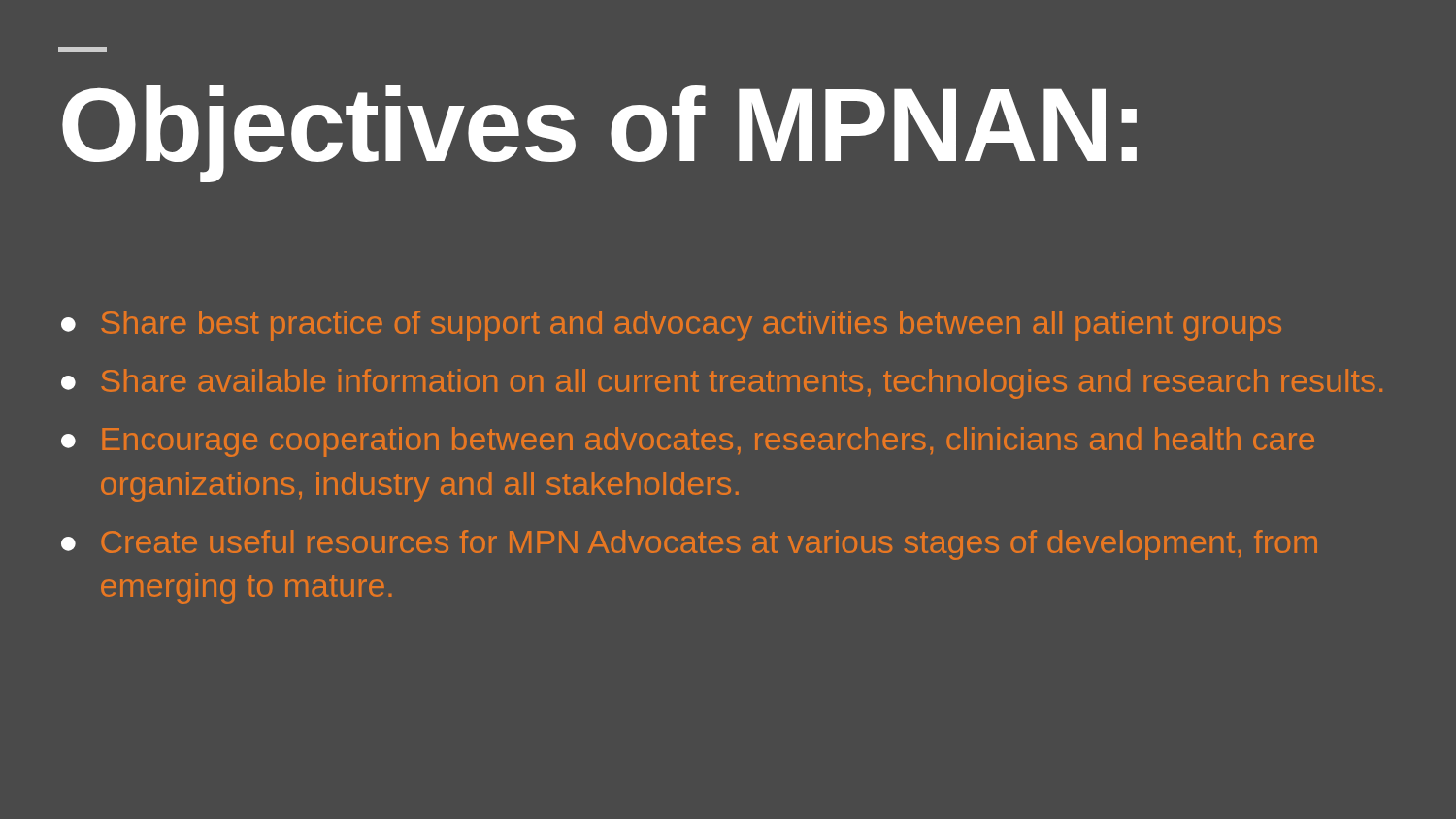Click on the text block starting "● Share best practice"
Viewport: 1456px width, 819px height.
671,323
